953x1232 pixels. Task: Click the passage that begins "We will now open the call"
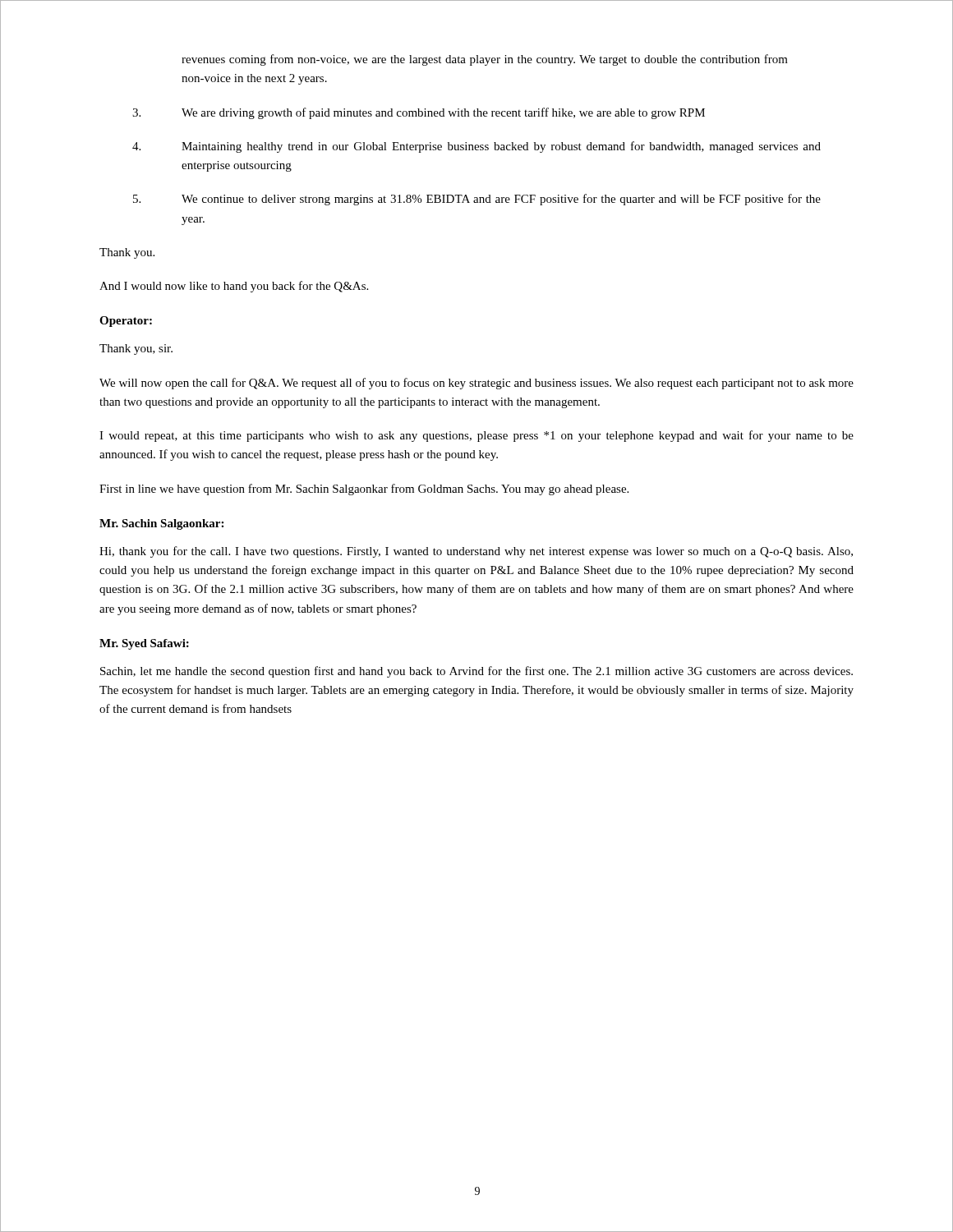click(476, 392)
